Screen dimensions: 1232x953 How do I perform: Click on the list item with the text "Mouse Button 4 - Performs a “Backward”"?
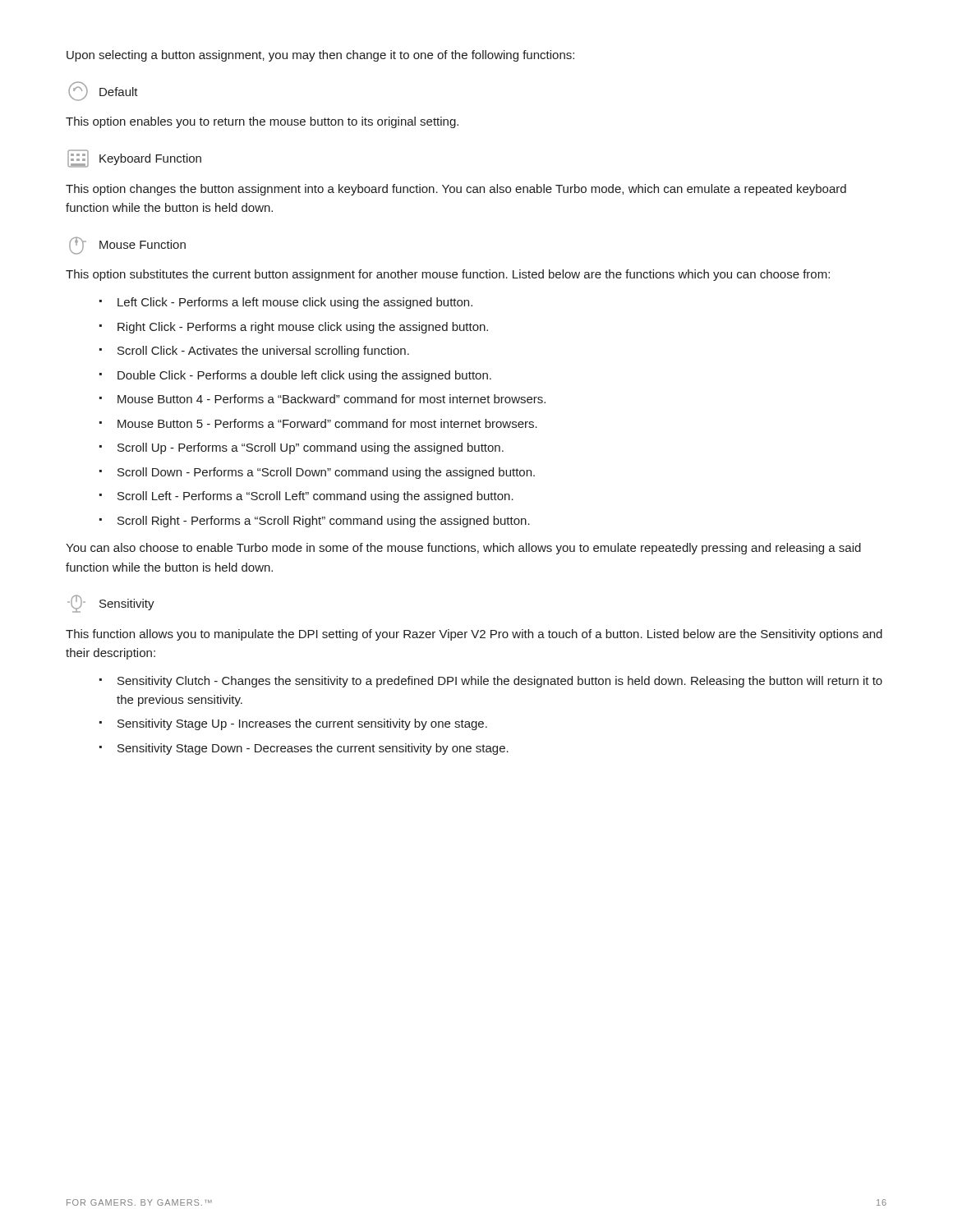point(493,400)
